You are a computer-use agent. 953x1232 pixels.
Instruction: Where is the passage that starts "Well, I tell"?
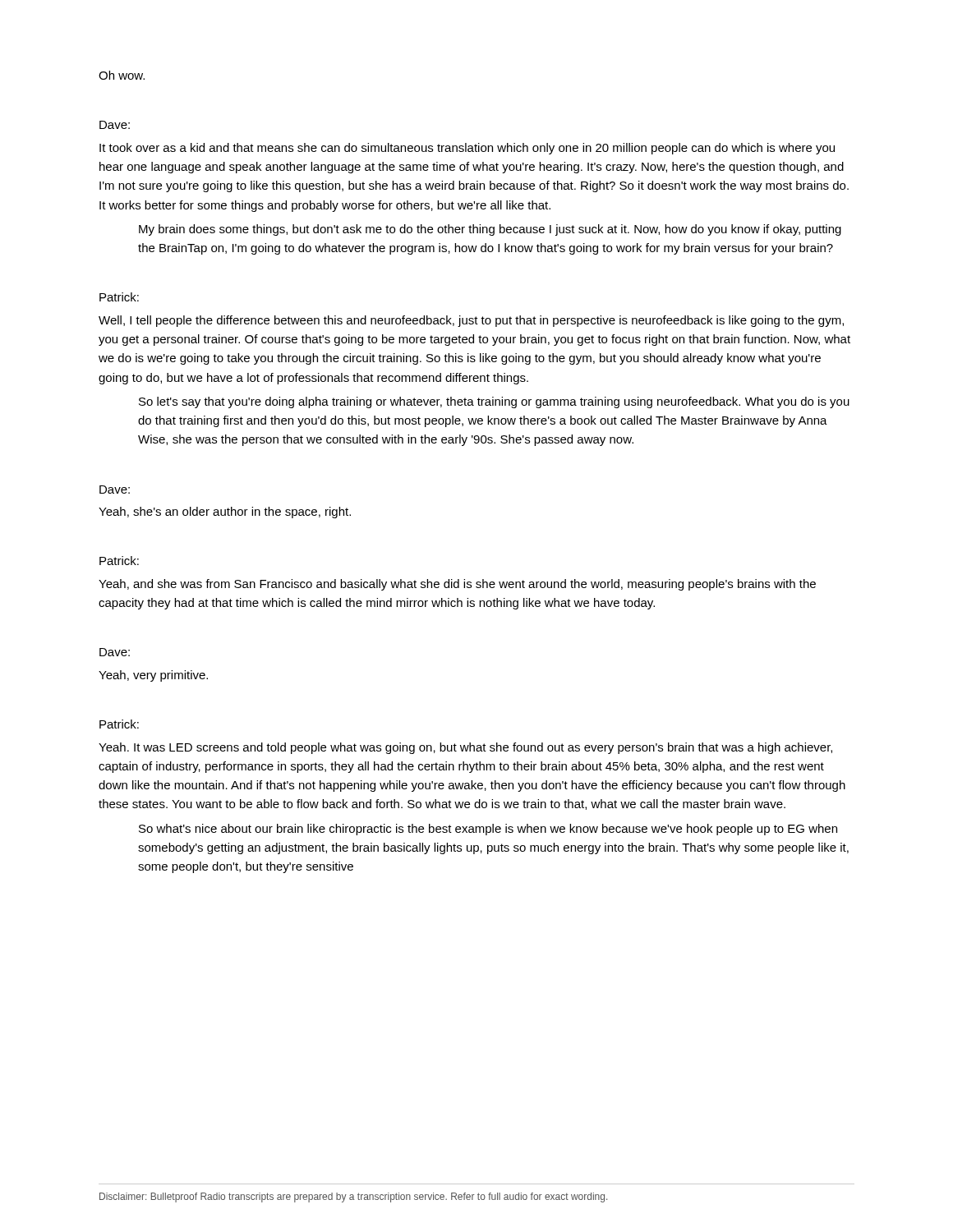coord(474,348)
